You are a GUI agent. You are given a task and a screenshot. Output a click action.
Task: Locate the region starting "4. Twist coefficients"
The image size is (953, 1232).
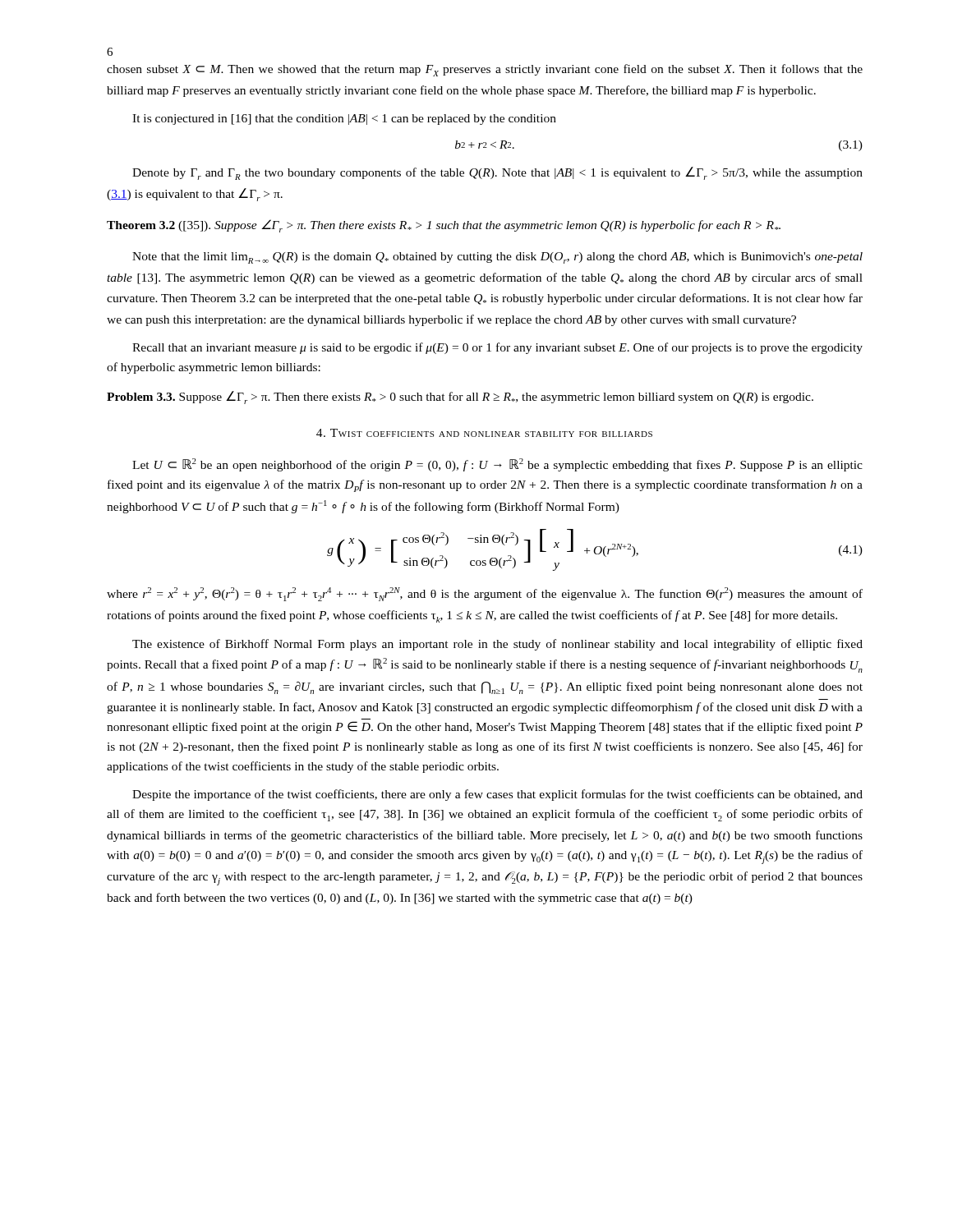tap(485, 433)
